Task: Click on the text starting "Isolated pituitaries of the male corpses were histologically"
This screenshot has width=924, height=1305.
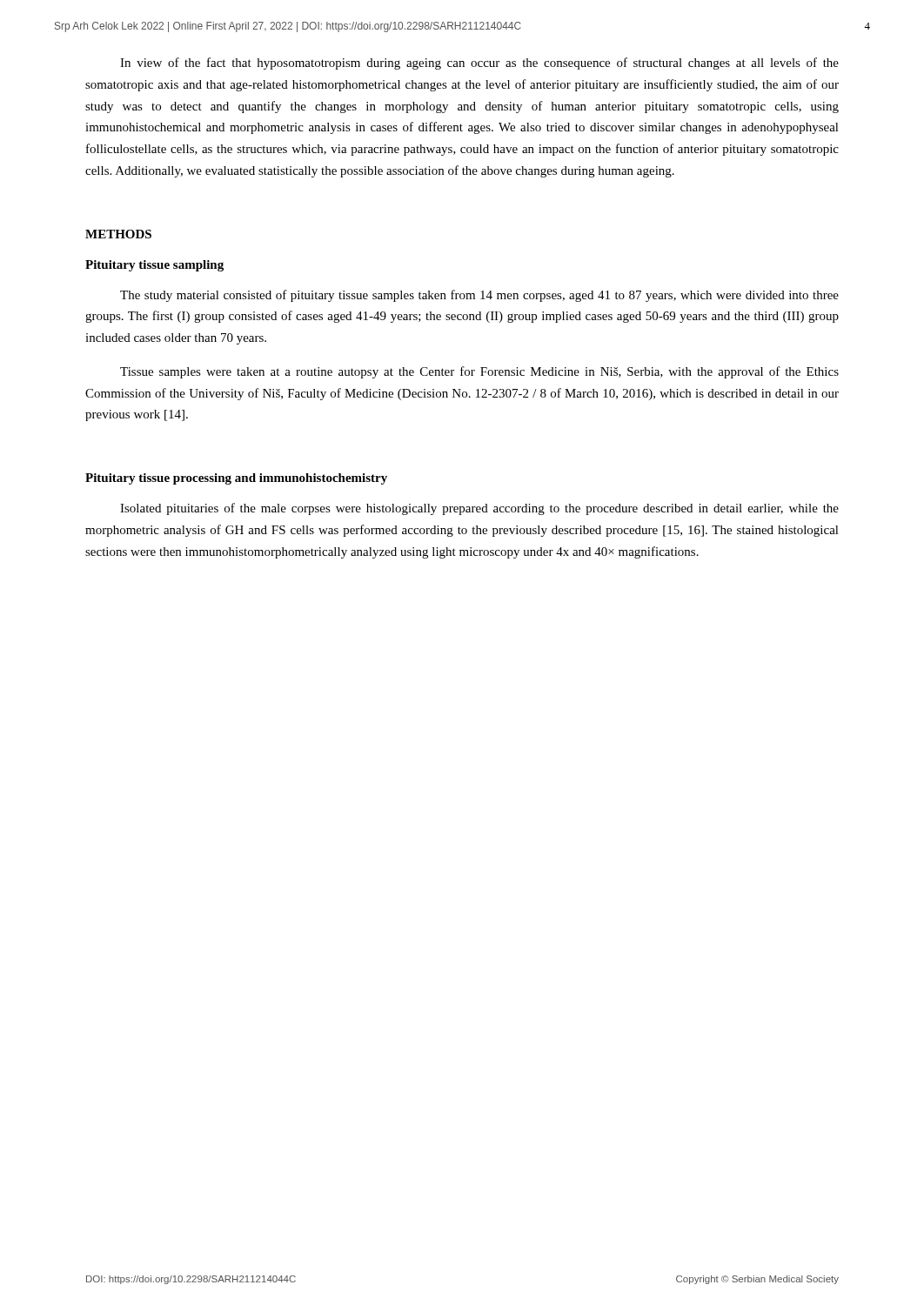Action: [462, 530]
